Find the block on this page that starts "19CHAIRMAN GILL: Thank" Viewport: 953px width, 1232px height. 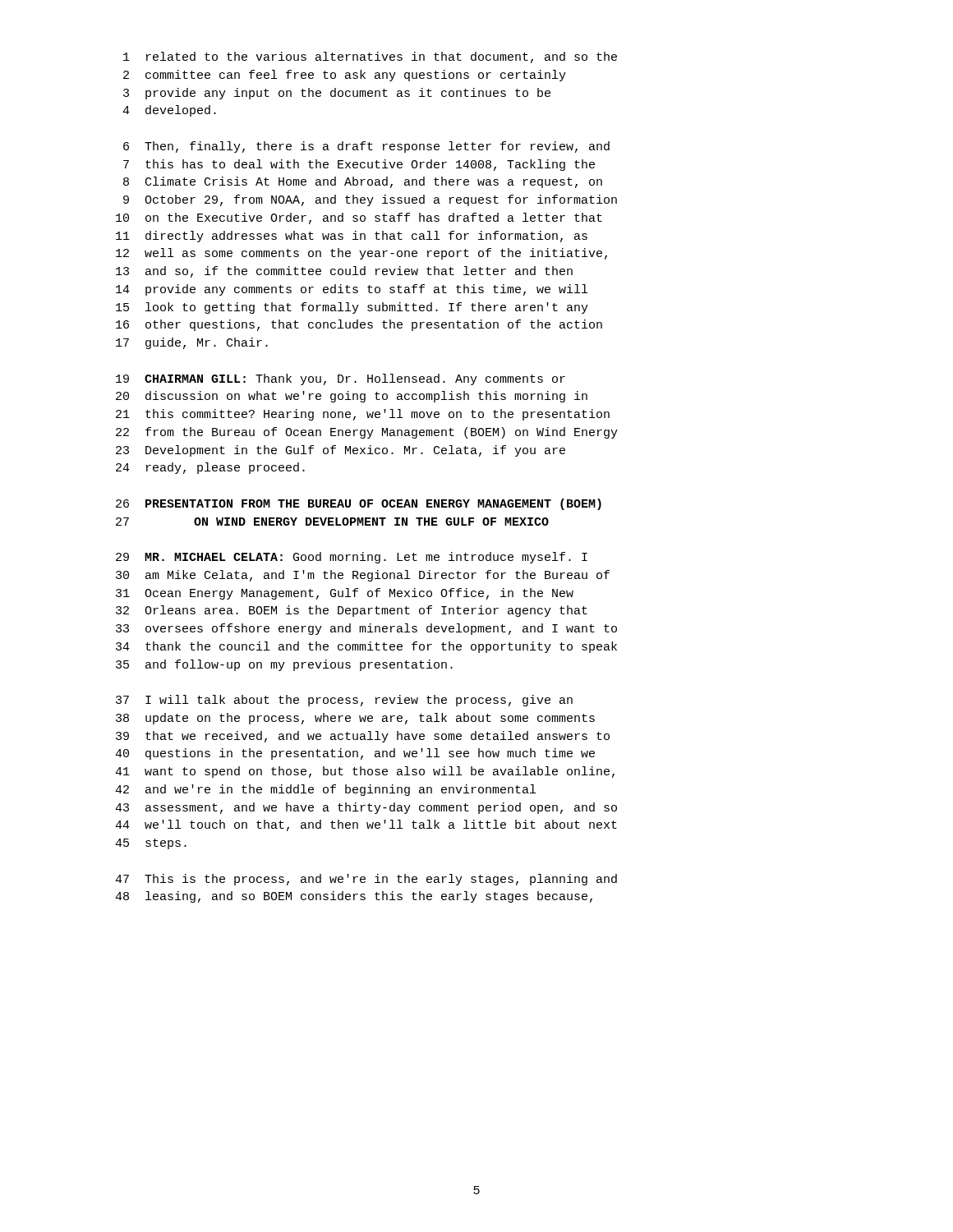[476, 424]
